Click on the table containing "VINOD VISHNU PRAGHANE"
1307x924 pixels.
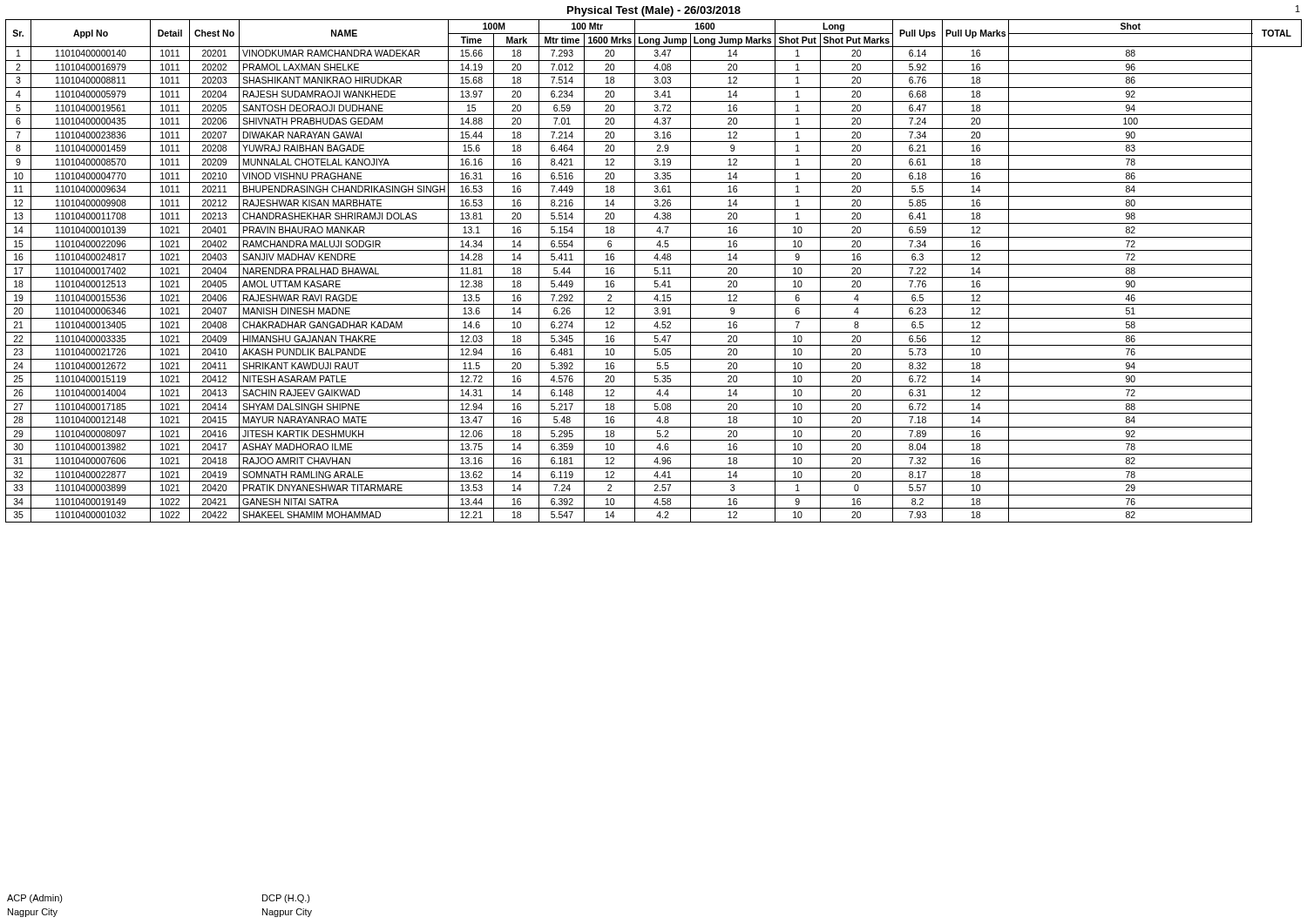[x=654, y=271]
